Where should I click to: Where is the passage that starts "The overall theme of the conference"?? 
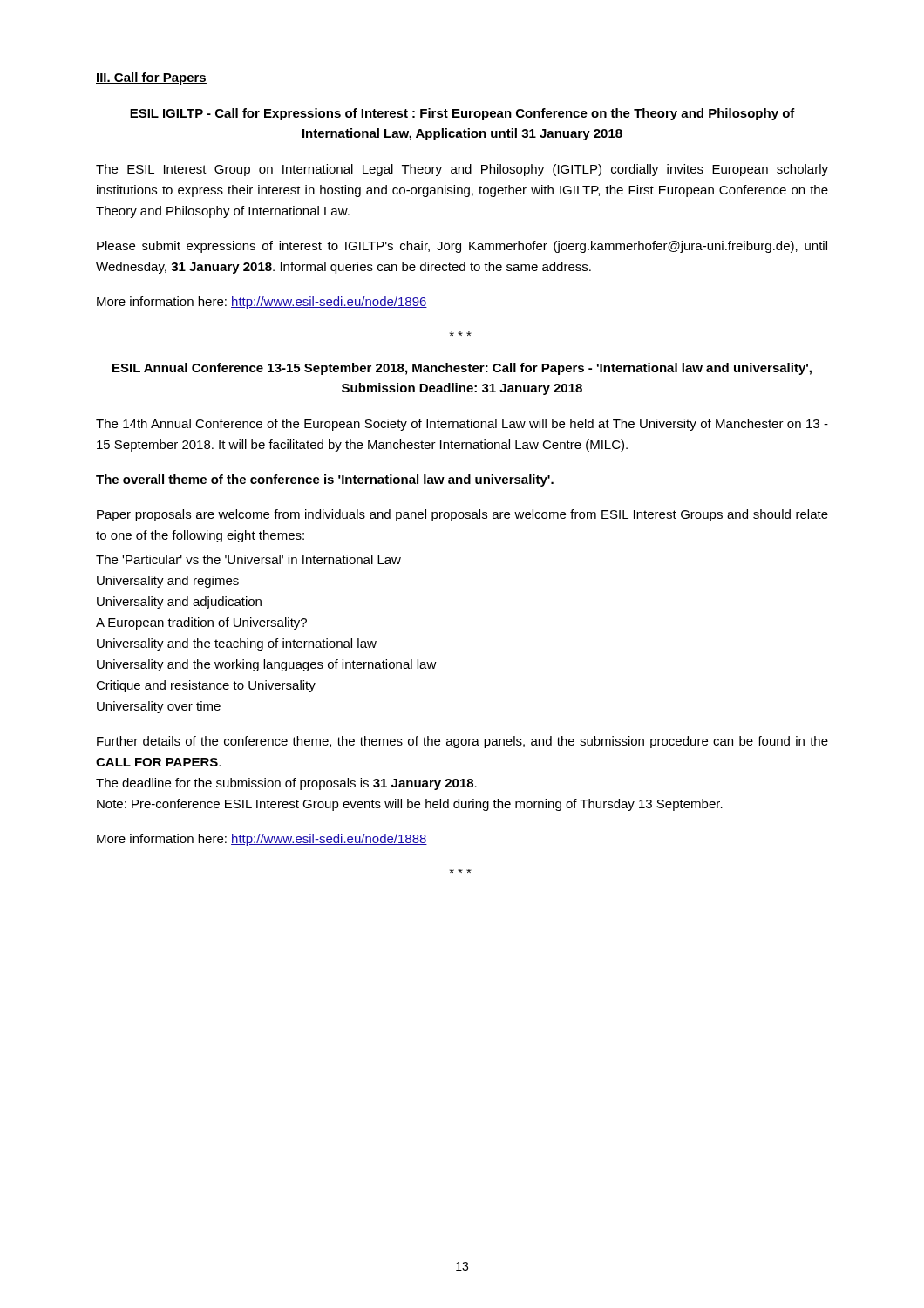point(325,479)
